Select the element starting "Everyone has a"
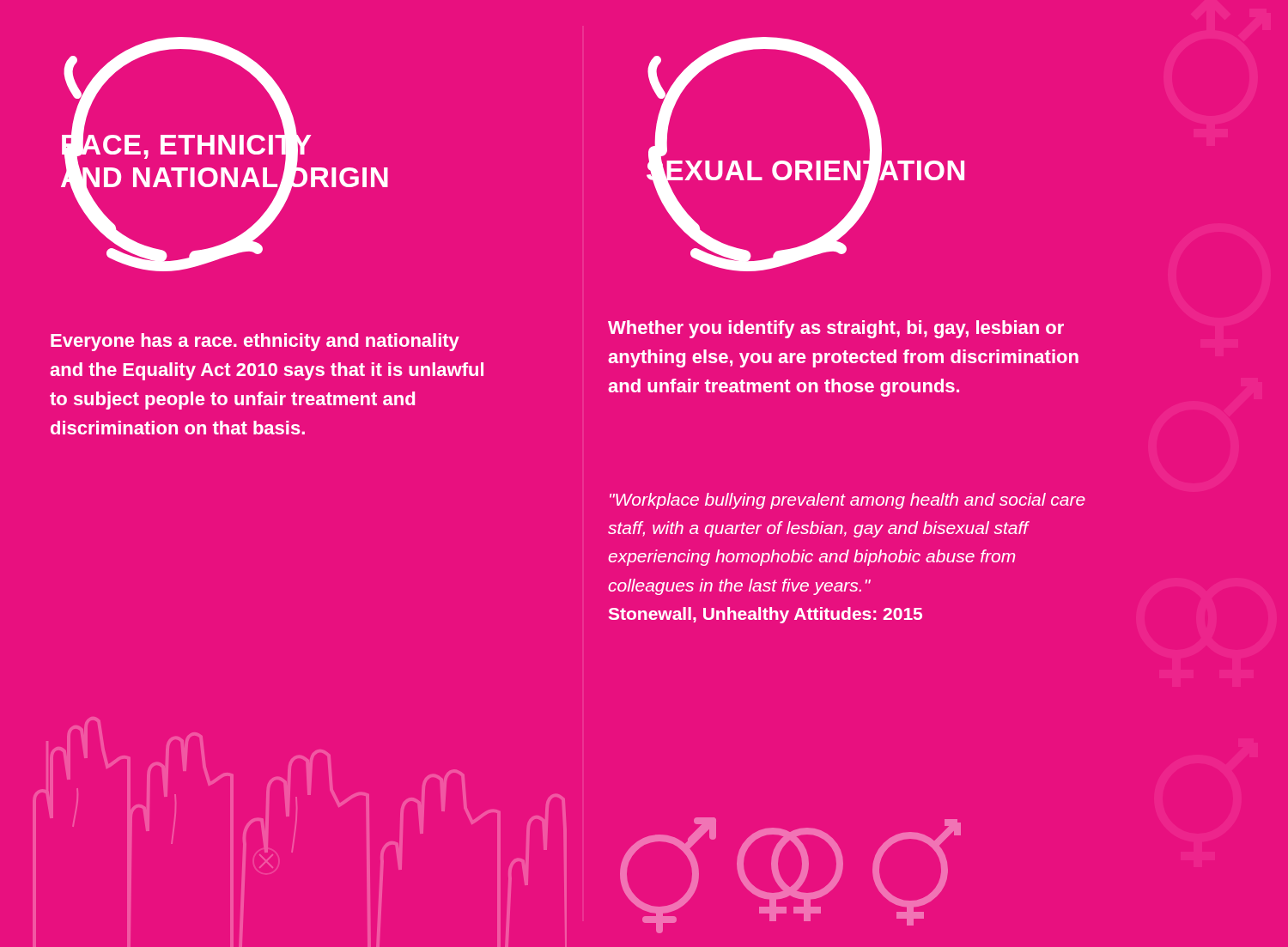 [x=267, y=384]
